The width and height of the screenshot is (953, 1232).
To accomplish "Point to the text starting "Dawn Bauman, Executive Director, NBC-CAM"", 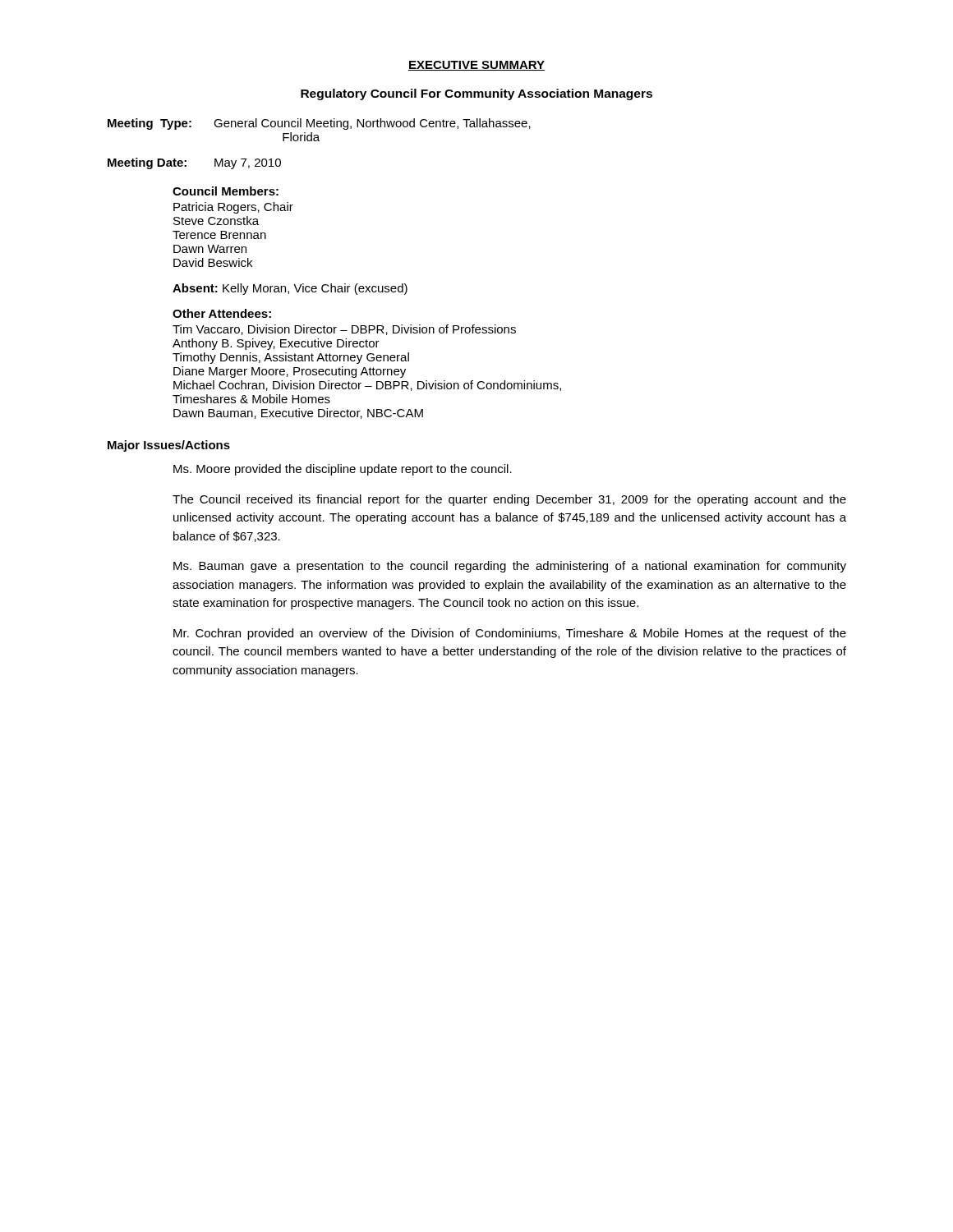I will pyautogui.click(x=298, y=414).
